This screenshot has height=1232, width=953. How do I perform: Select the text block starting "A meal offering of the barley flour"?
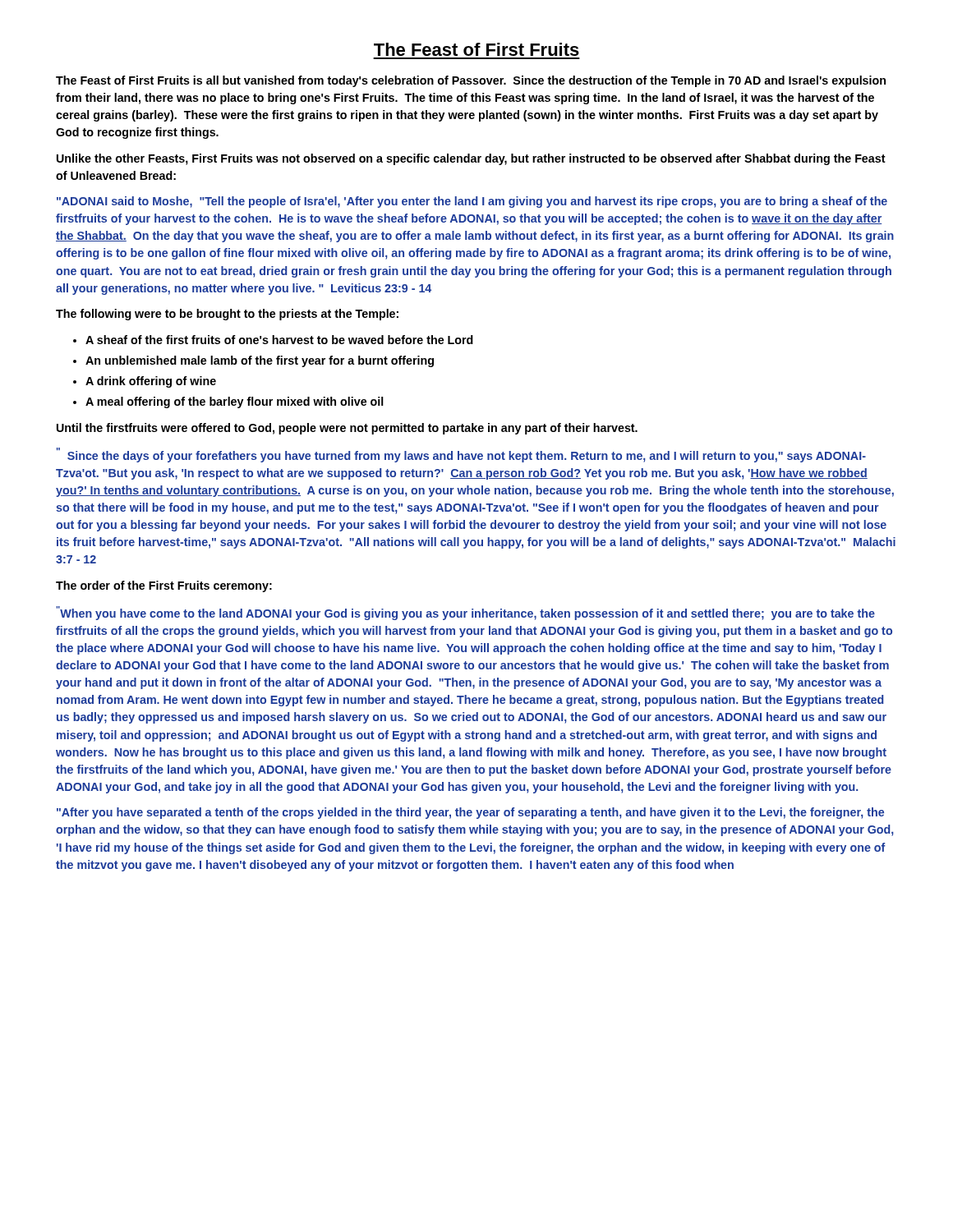tap(235, 401)
